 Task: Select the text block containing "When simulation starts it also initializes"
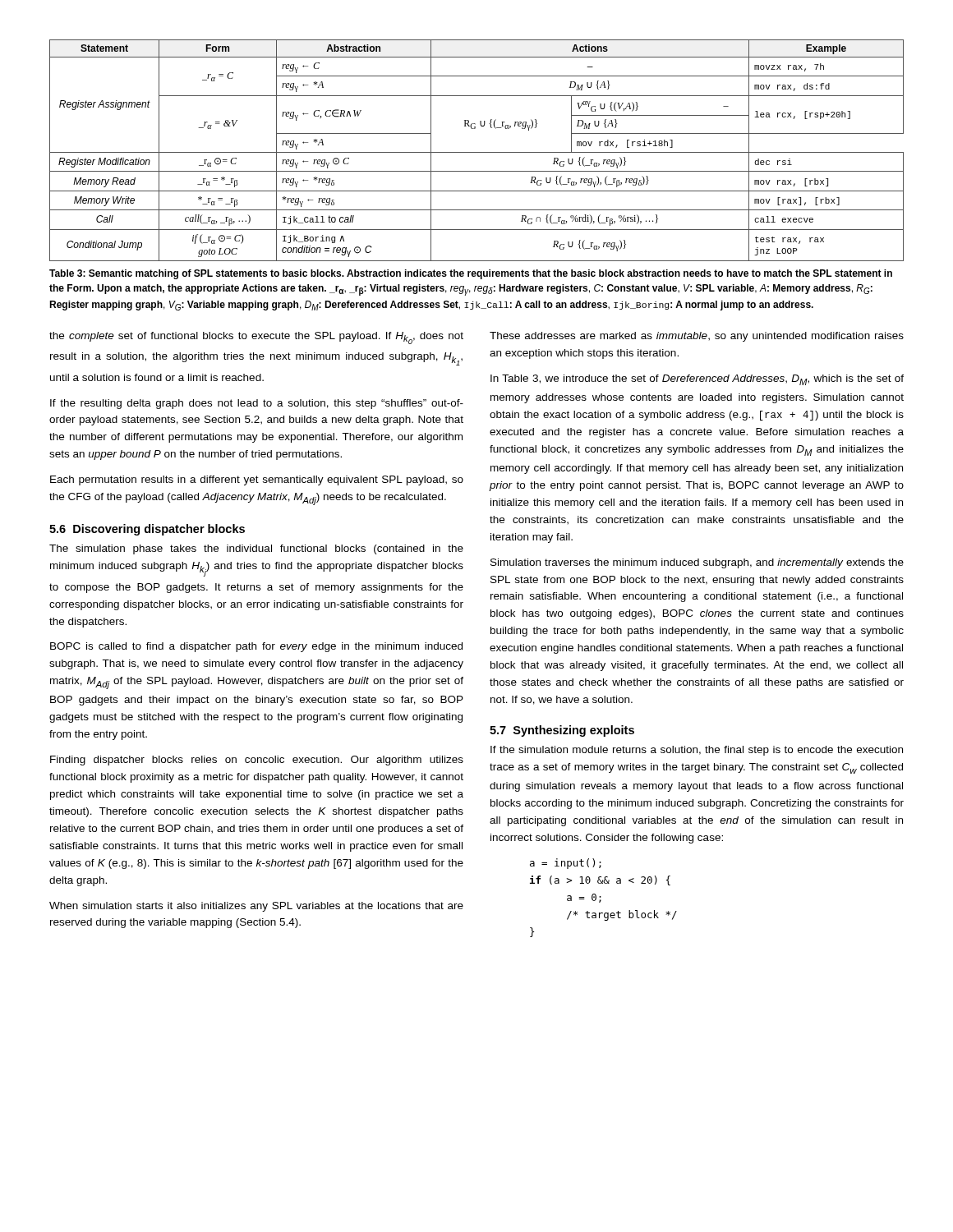click(256, 914)
